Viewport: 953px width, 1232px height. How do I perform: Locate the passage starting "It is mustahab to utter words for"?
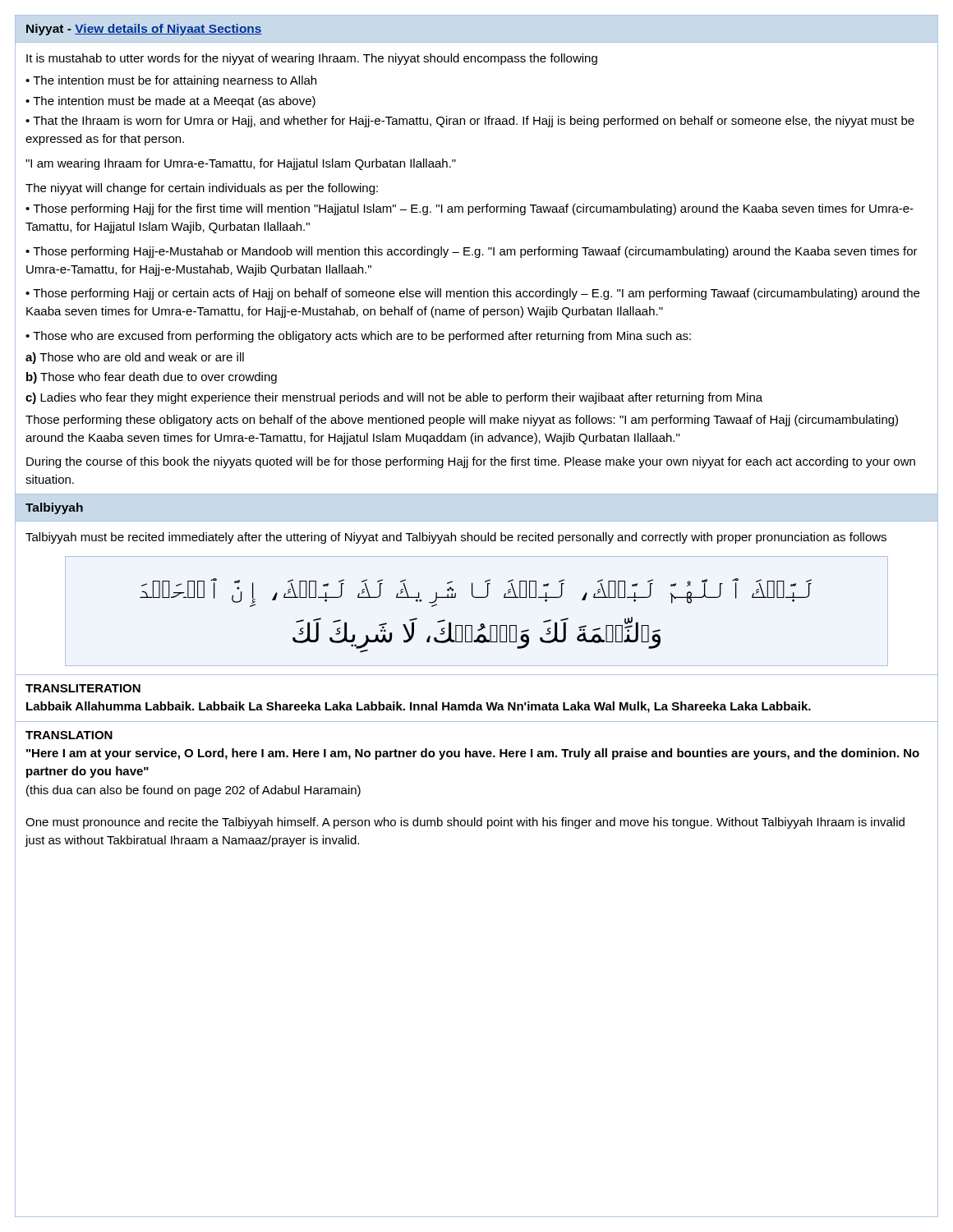[312, 58]
